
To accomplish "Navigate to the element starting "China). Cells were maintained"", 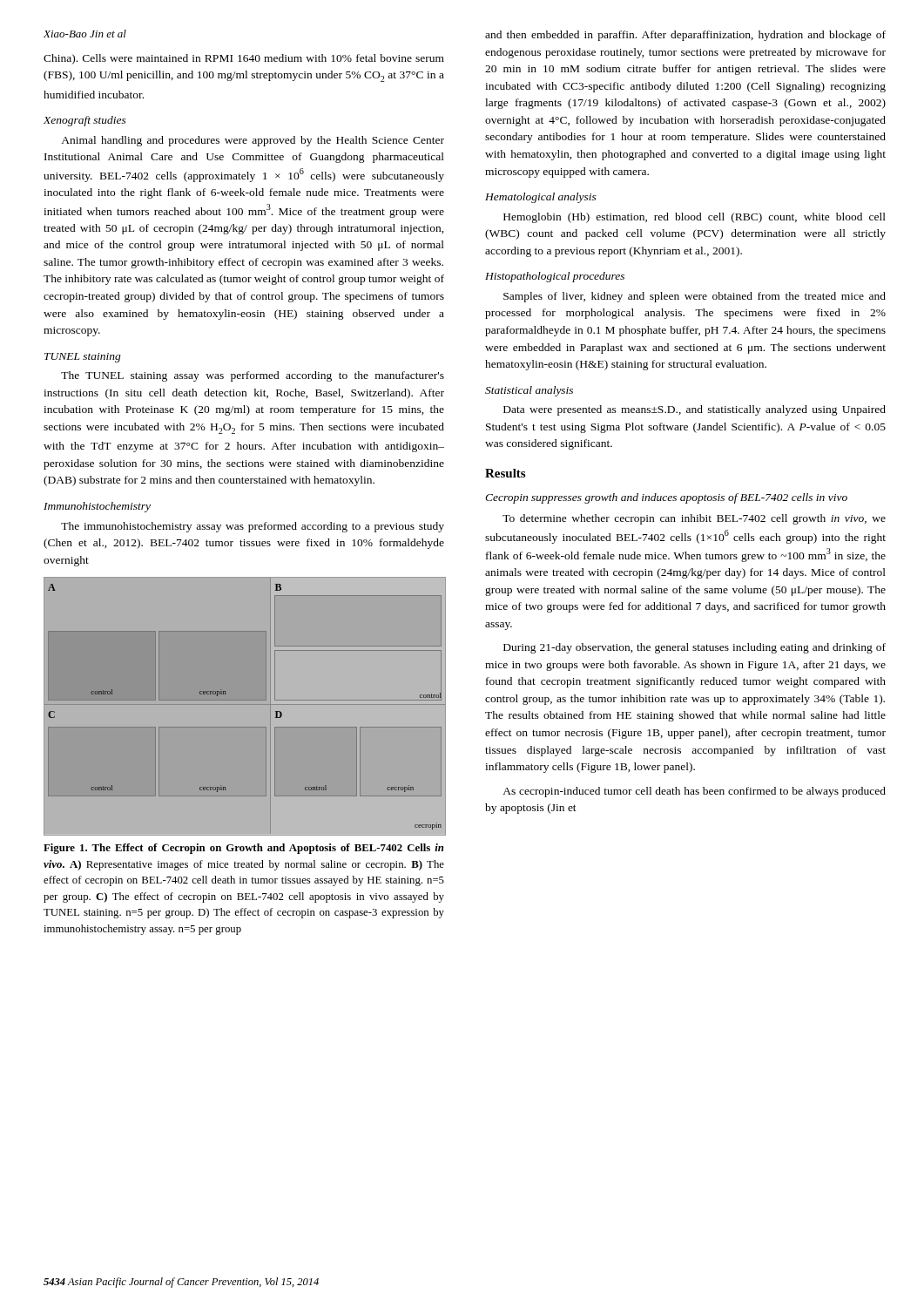I will point(244,76).
